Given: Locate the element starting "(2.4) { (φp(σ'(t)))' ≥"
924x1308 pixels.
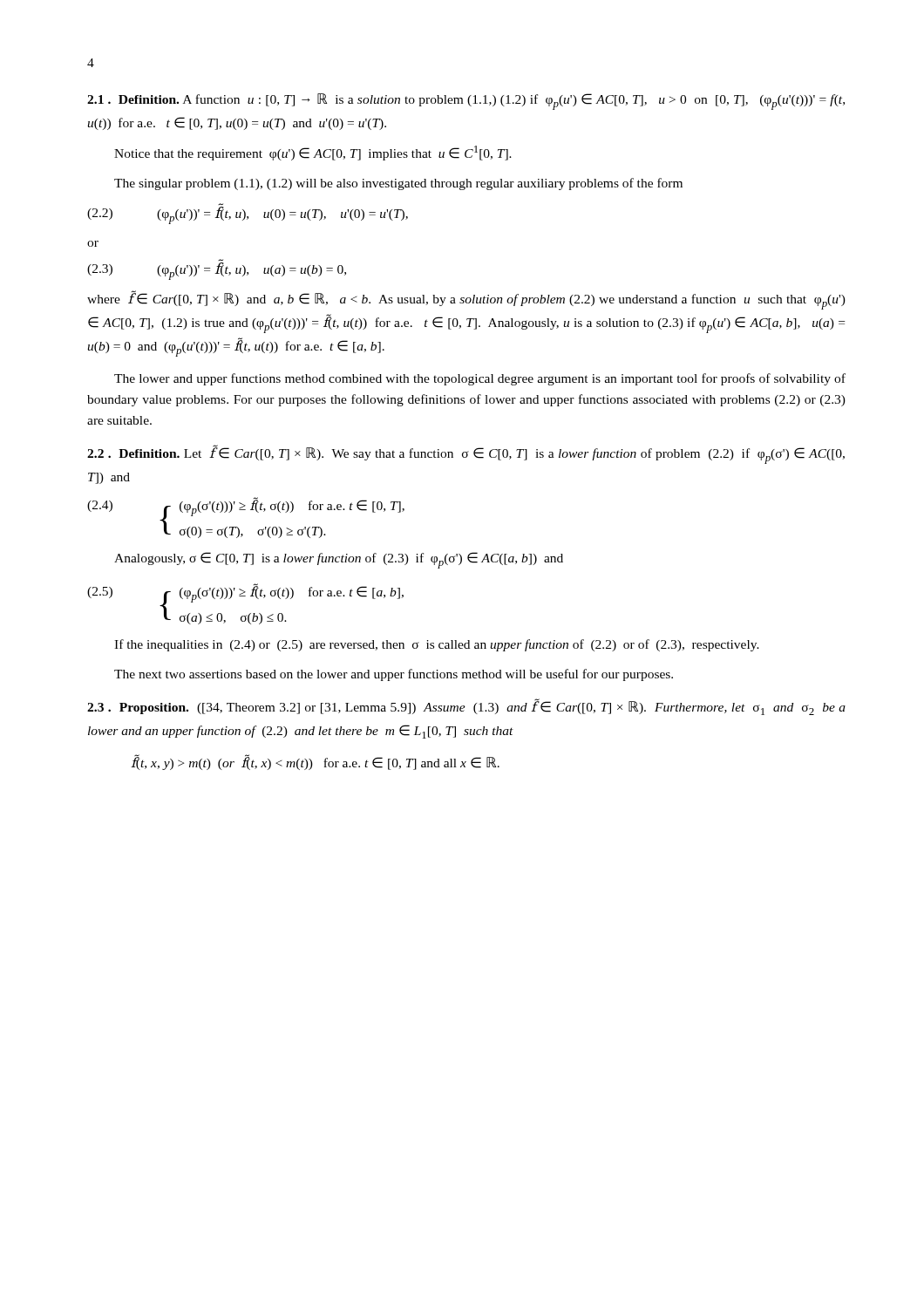Looking at the screenshot, I should 272,510.
